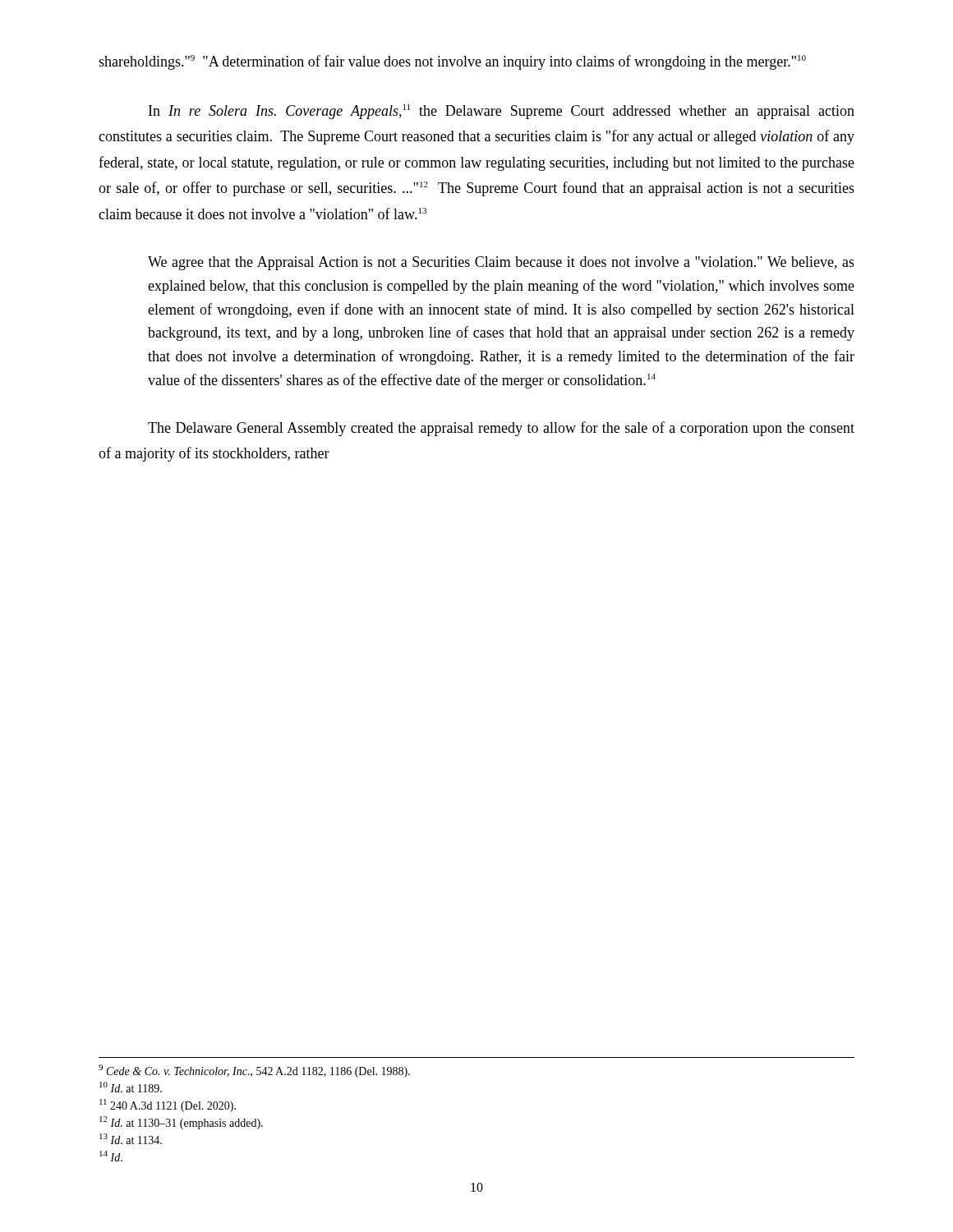This screenshot has width=953, height=1232.
Task: Navigate to the passage starting "In In re Solera Ins."
Action: coord(476,162)
